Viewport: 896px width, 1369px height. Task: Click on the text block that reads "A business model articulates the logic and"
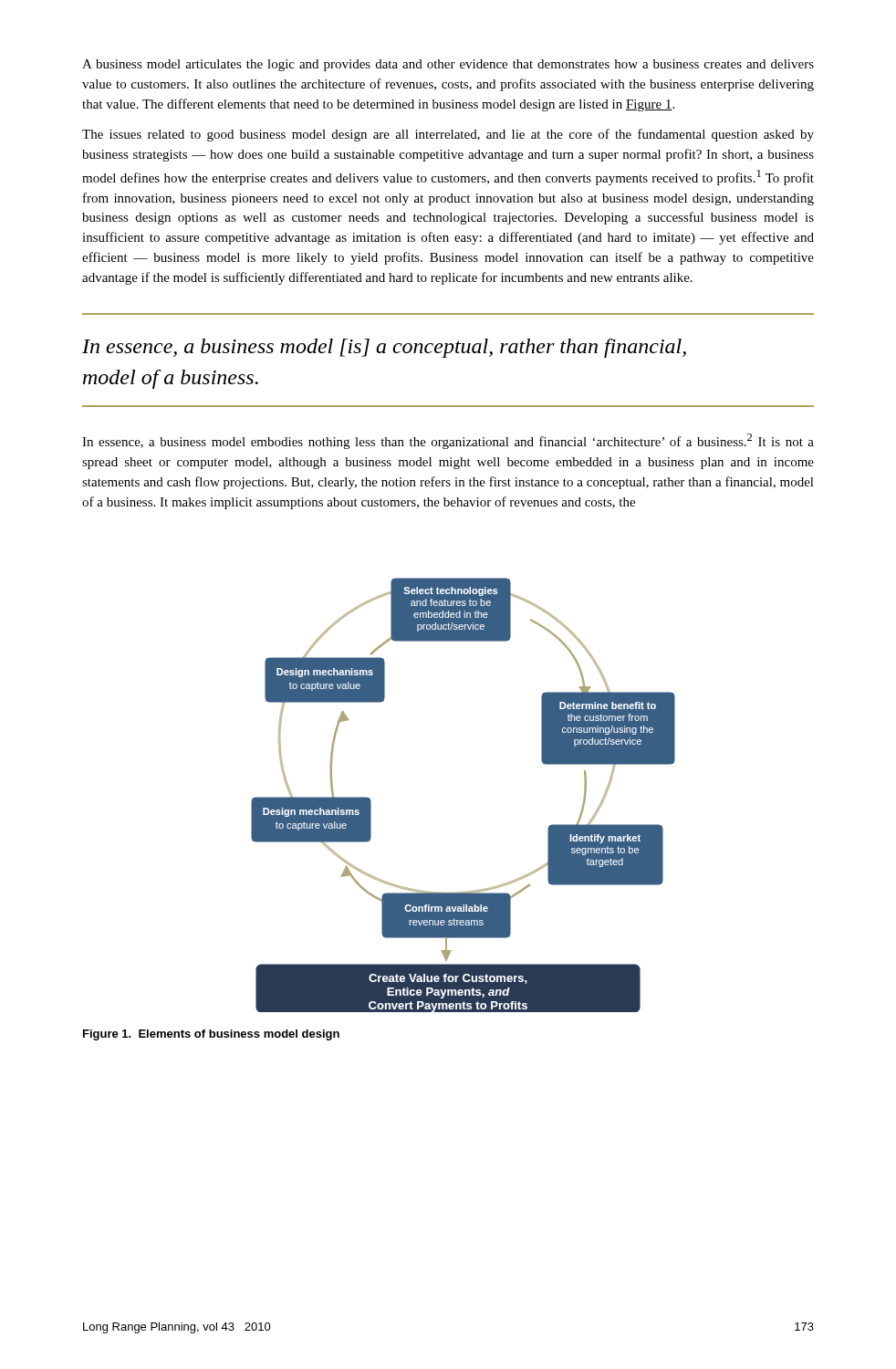(448, 84)
